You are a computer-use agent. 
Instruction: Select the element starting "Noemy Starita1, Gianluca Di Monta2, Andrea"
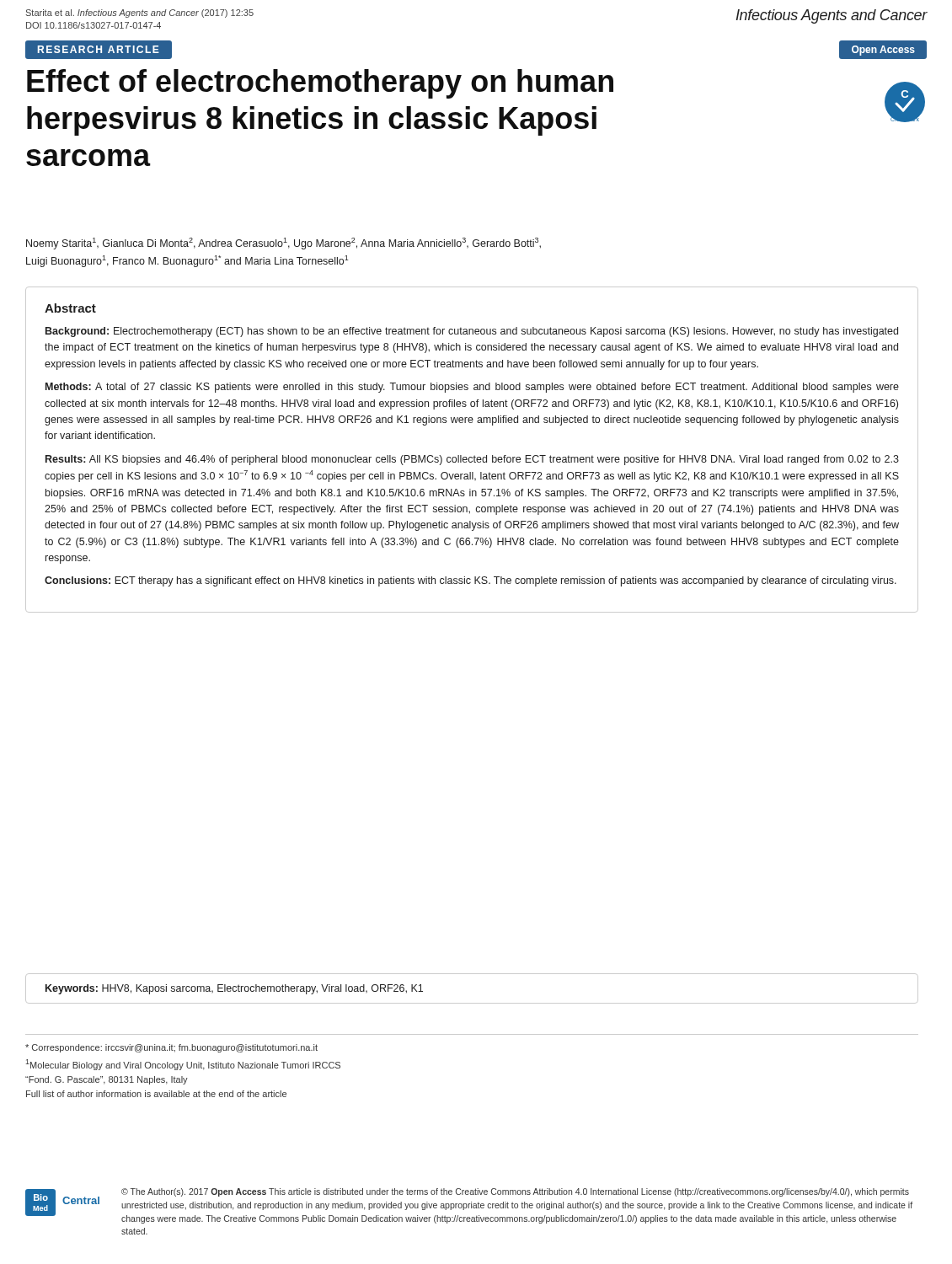[284, 252]
